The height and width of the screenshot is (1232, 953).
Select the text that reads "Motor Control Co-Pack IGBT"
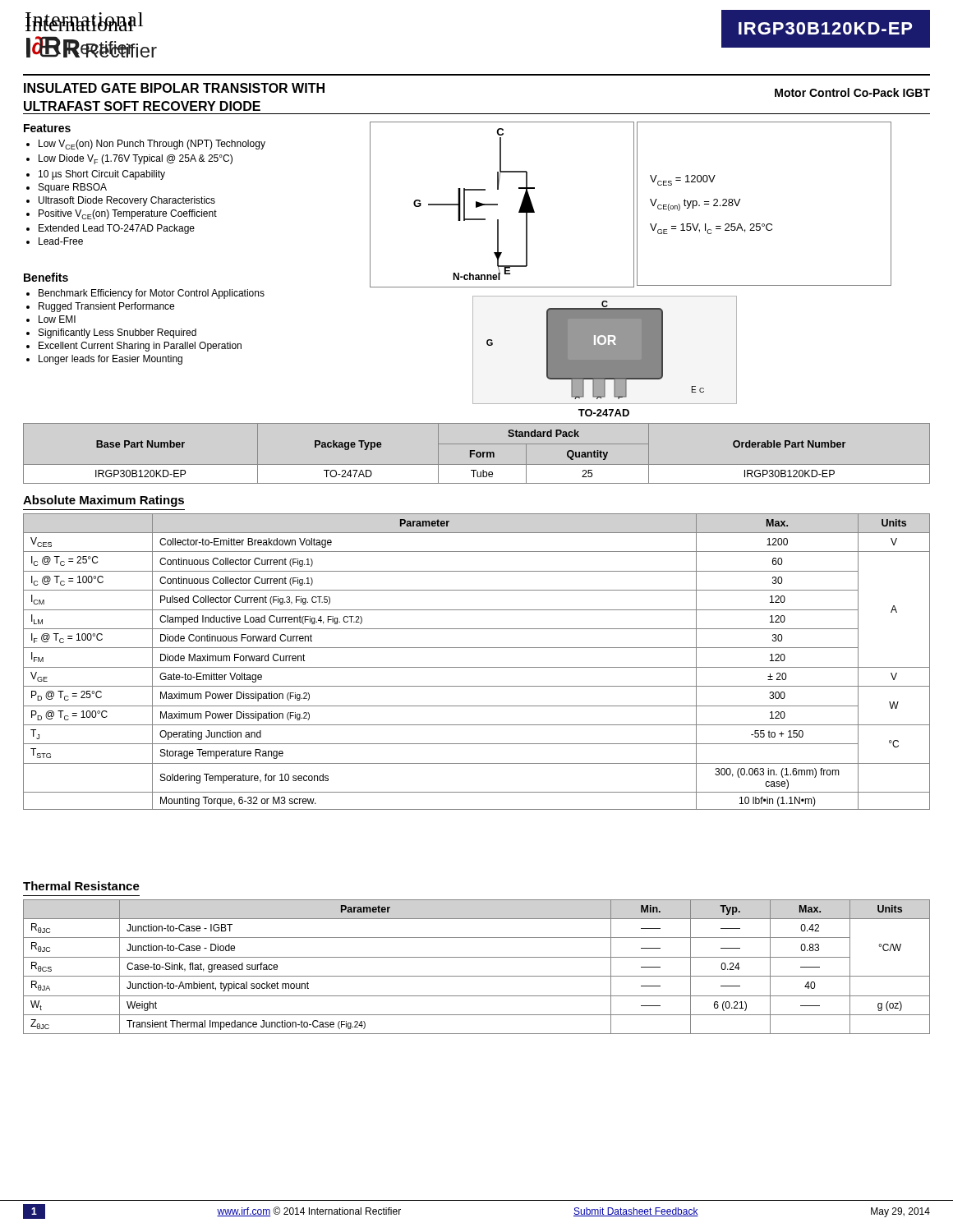[x=852, y=93]
